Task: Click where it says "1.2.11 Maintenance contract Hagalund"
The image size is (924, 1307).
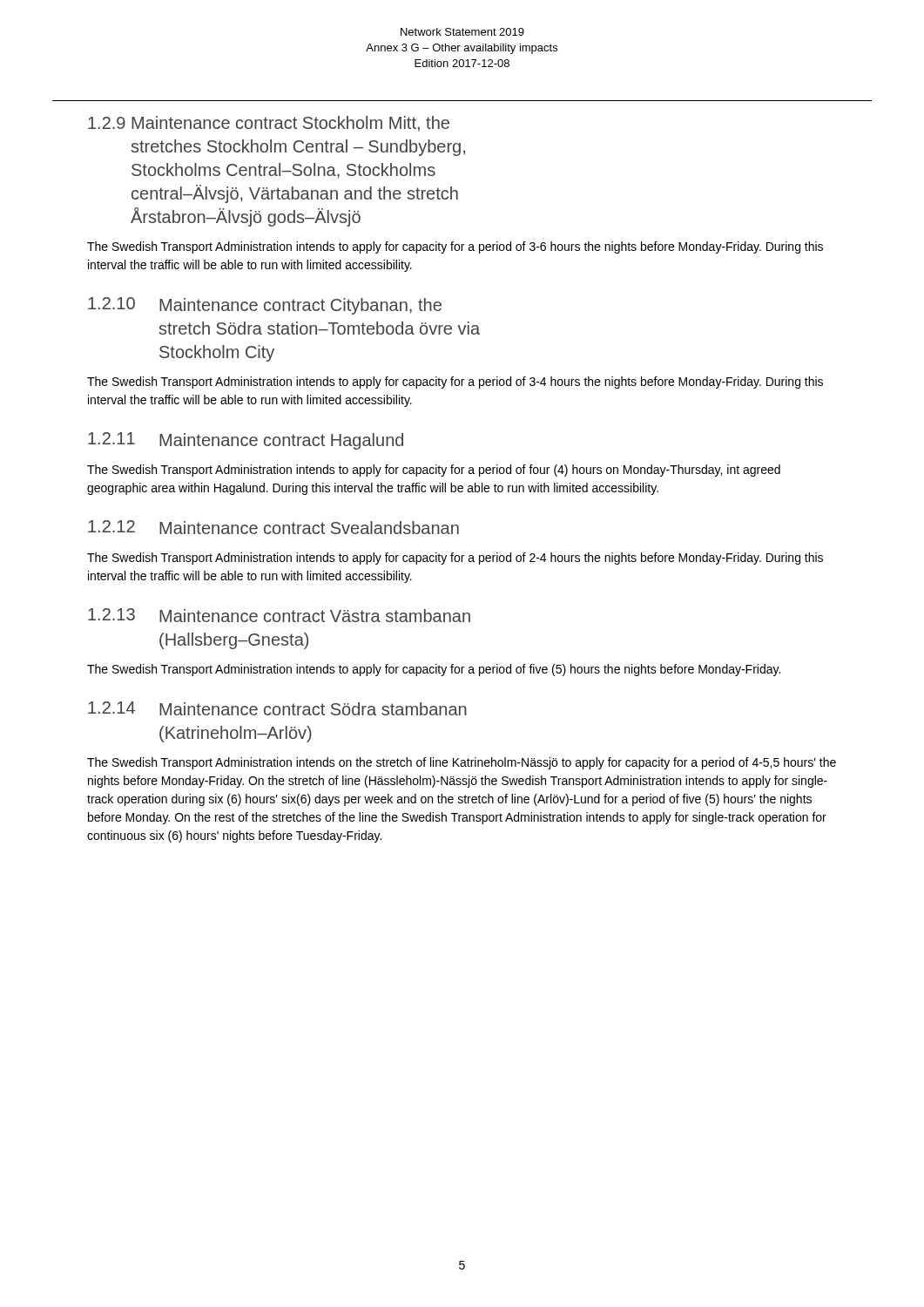Action: (246, 440)
